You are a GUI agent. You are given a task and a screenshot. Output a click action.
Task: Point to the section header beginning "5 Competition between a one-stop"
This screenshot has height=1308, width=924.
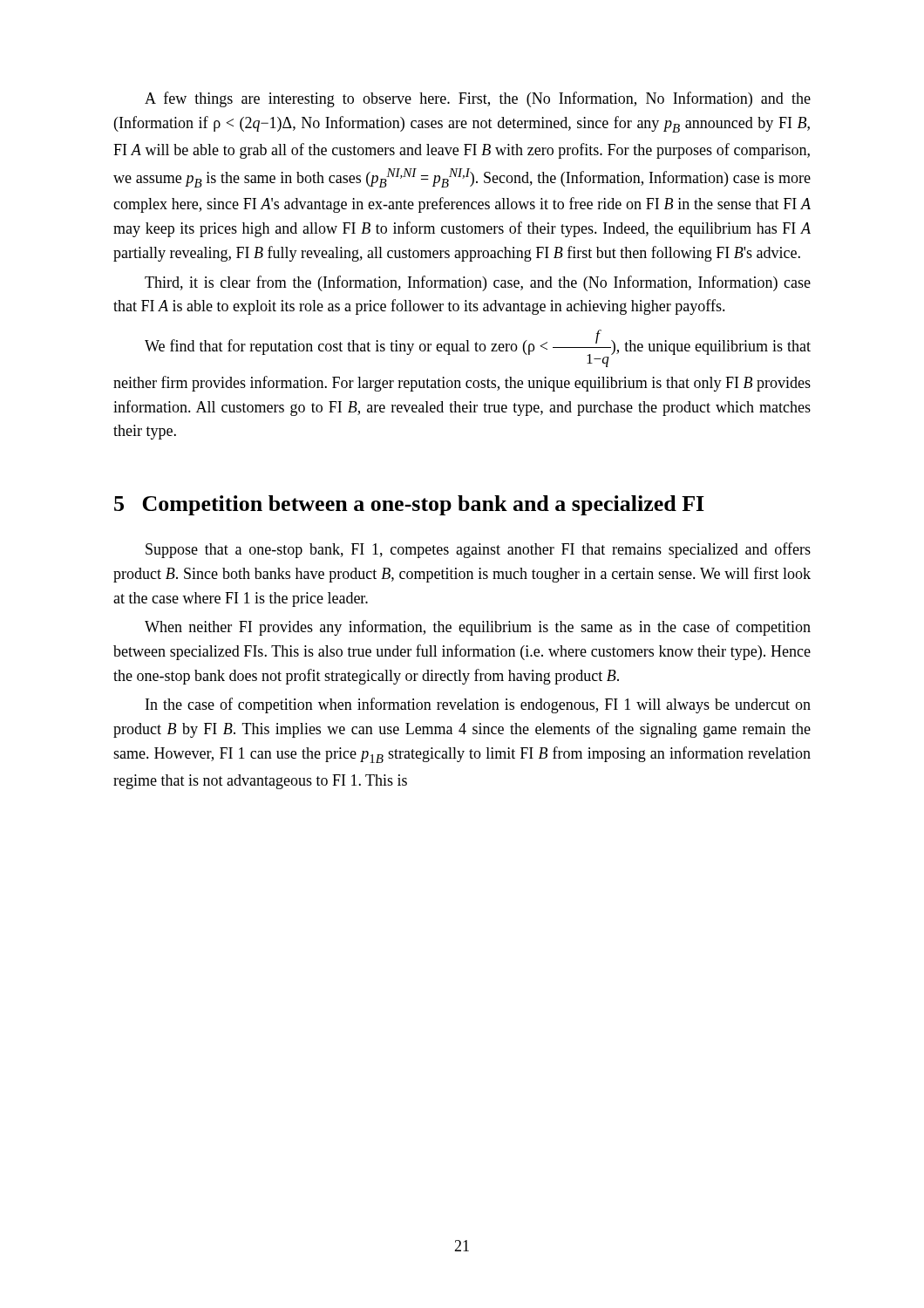coord(409,504)
